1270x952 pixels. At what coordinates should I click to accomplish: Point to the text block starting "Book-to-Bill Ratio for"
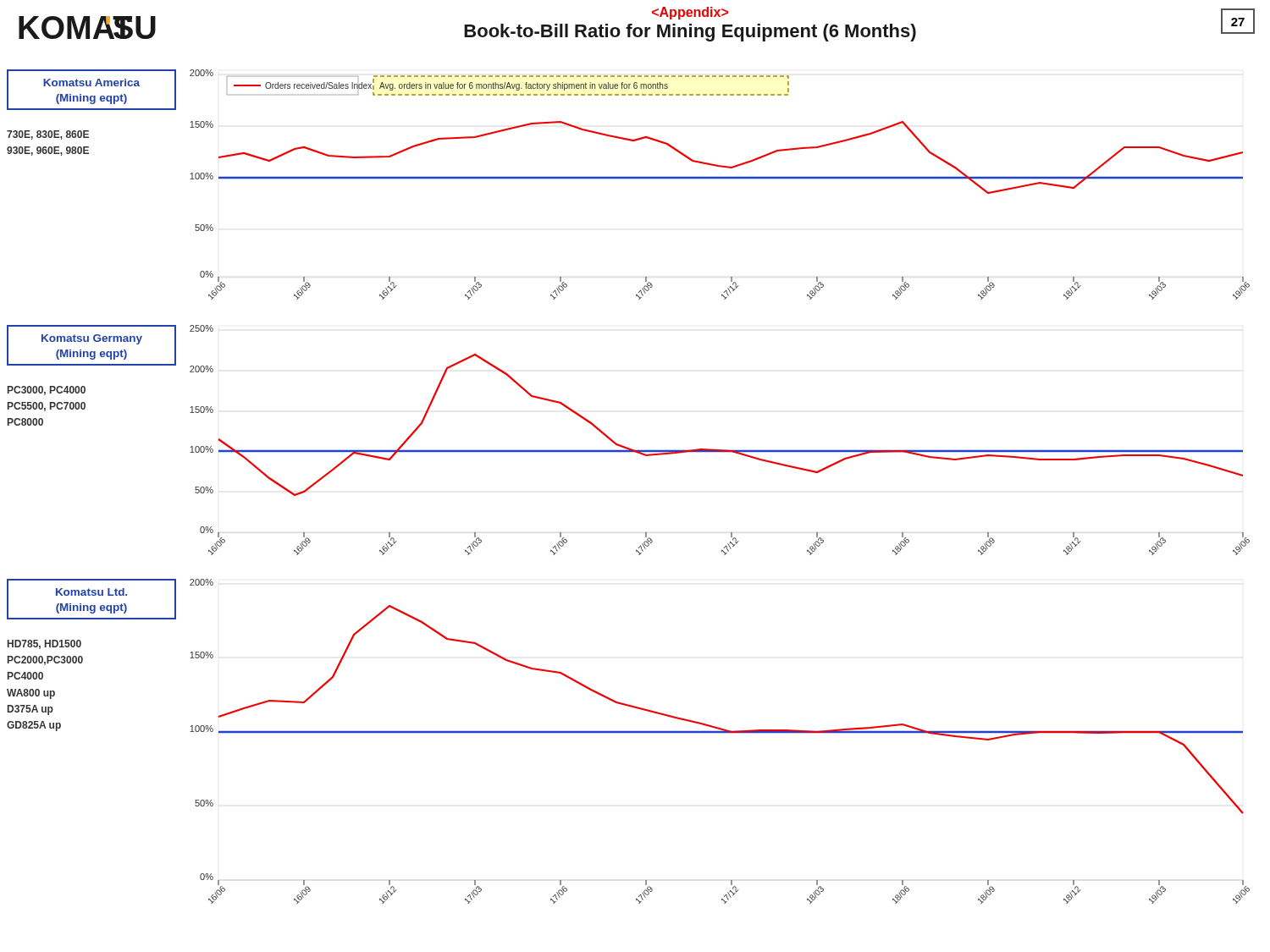[690, 24]
